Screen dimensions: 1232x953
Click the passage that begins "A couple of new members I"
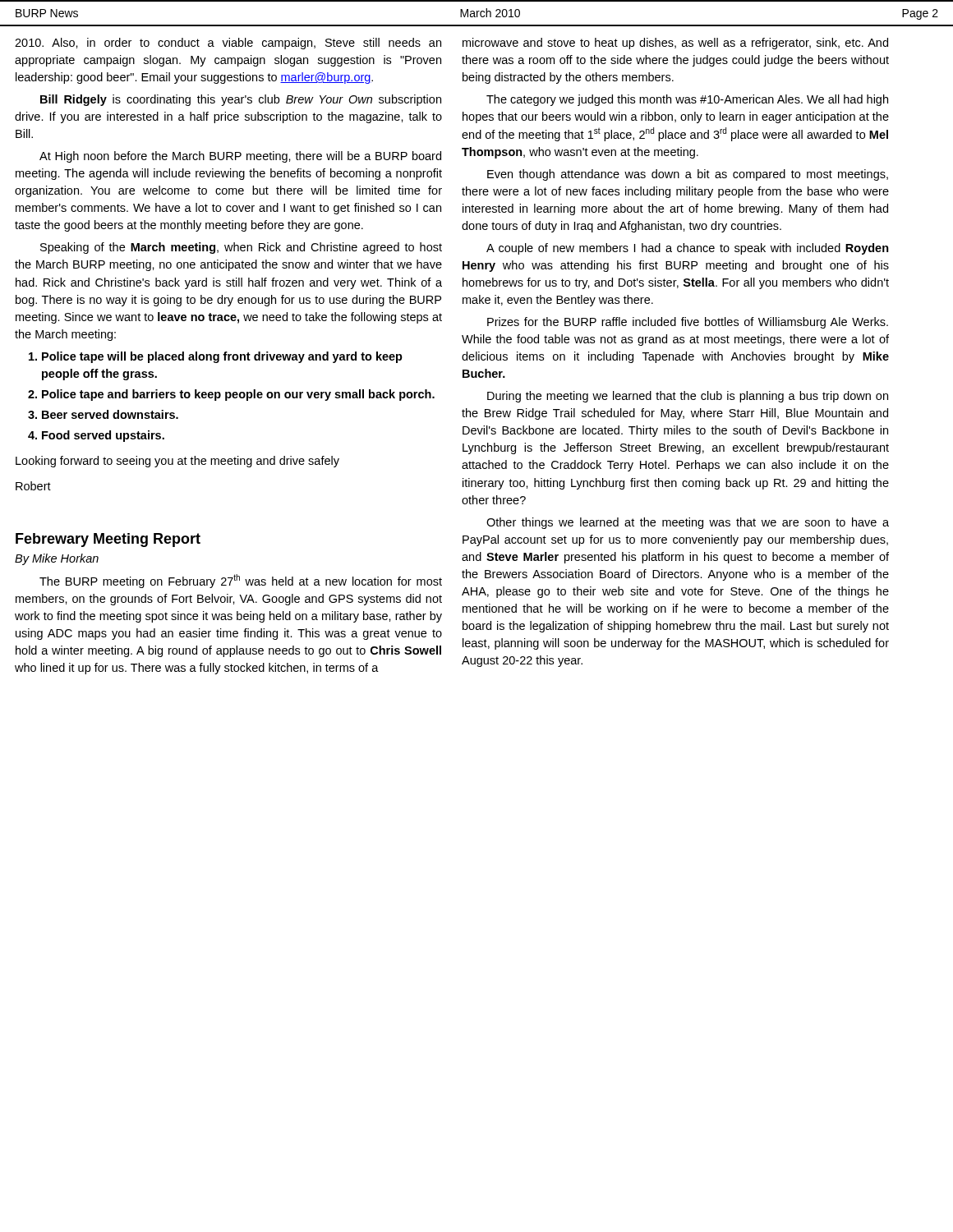675,275
